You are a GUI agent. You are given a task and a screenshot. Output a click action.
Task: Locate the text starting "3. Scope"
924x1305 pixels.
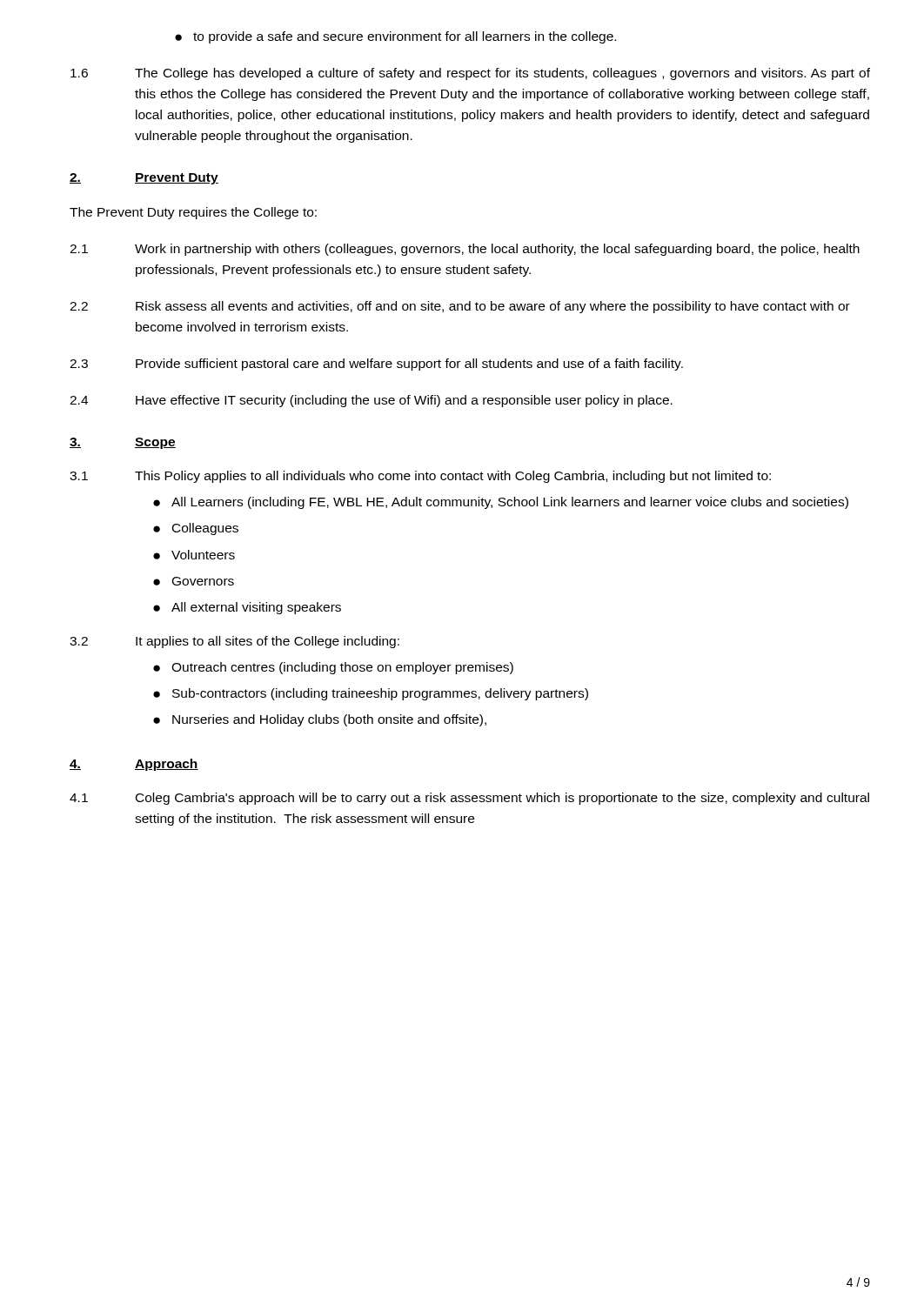(x=75, y=443)
